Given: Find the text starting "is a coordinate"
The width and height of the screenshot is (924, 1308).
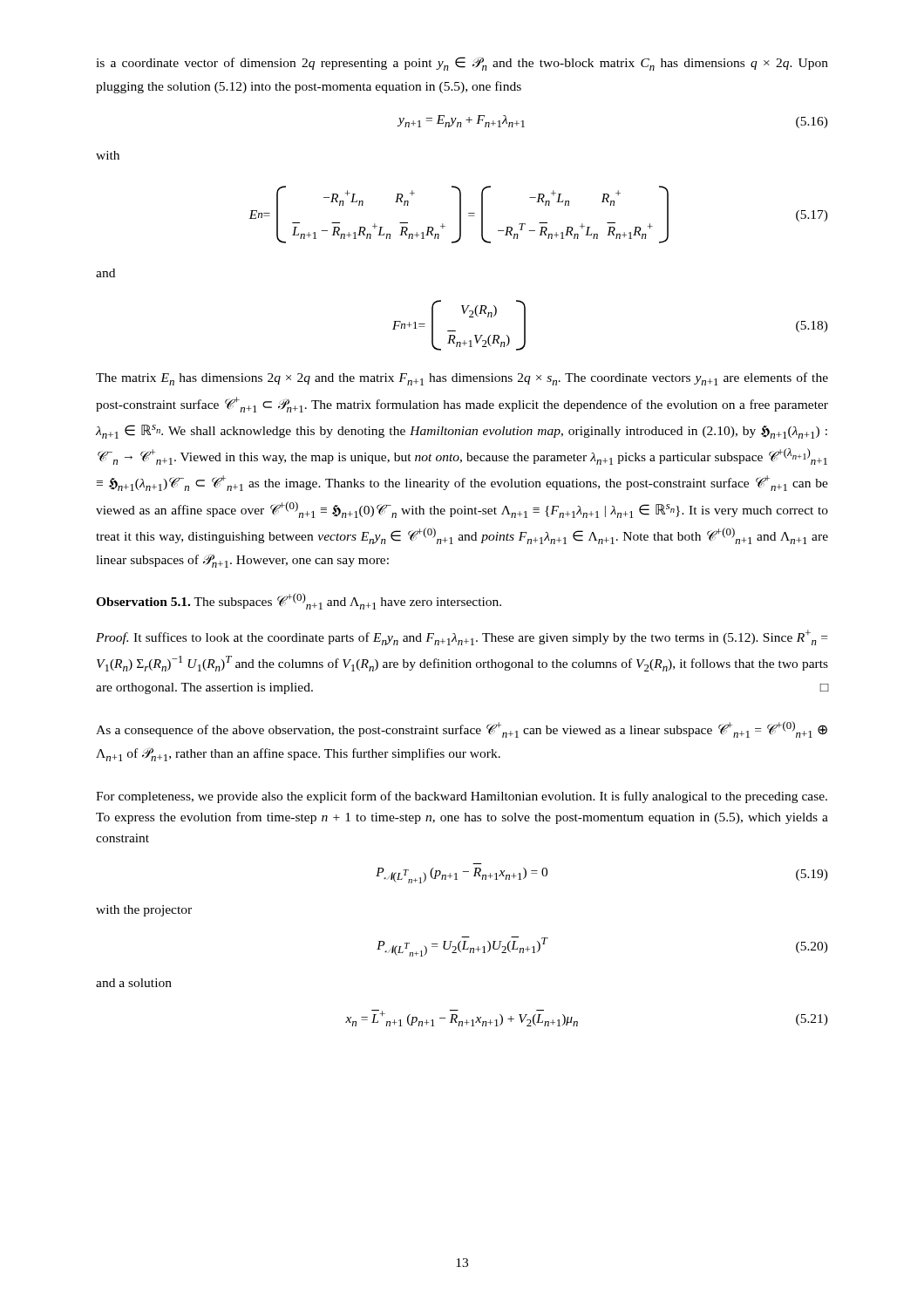Looking at the screenshot, I should pos(462,75).
